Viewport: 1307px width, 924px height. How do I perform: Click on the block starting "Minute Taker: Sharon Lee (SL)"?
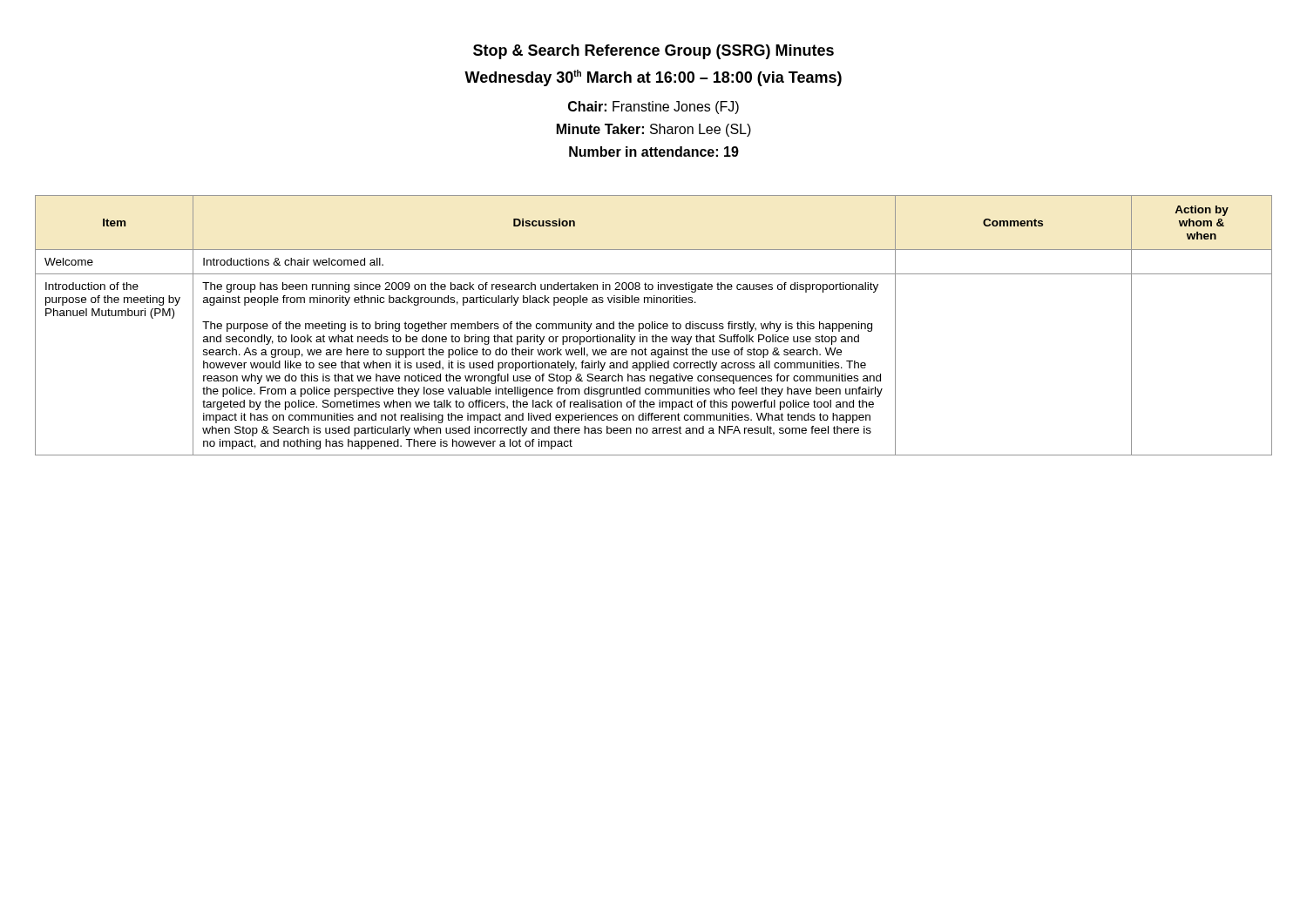point(654,129)
